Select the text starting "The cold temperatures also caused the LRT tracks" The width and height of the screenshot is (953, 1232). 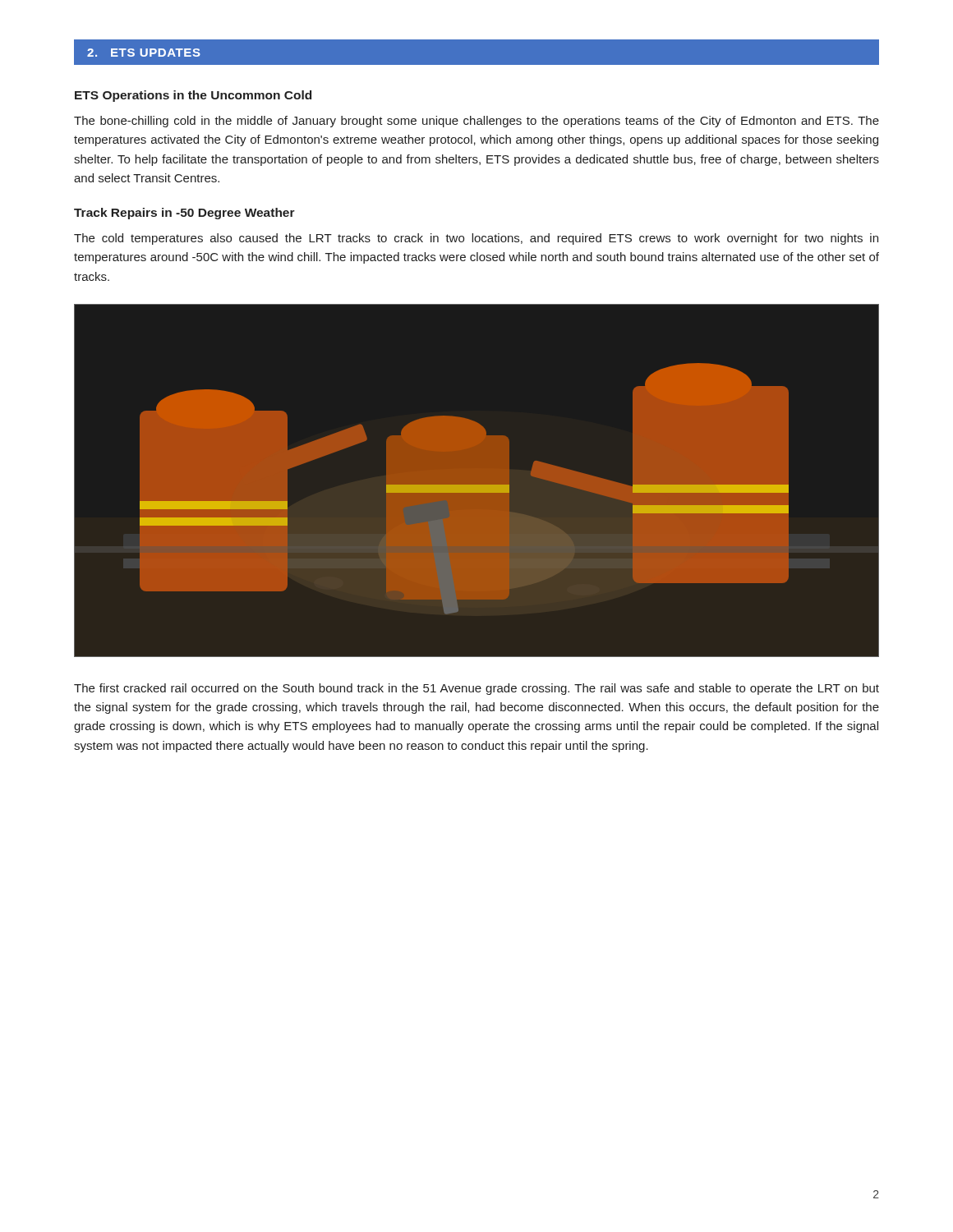476,257
